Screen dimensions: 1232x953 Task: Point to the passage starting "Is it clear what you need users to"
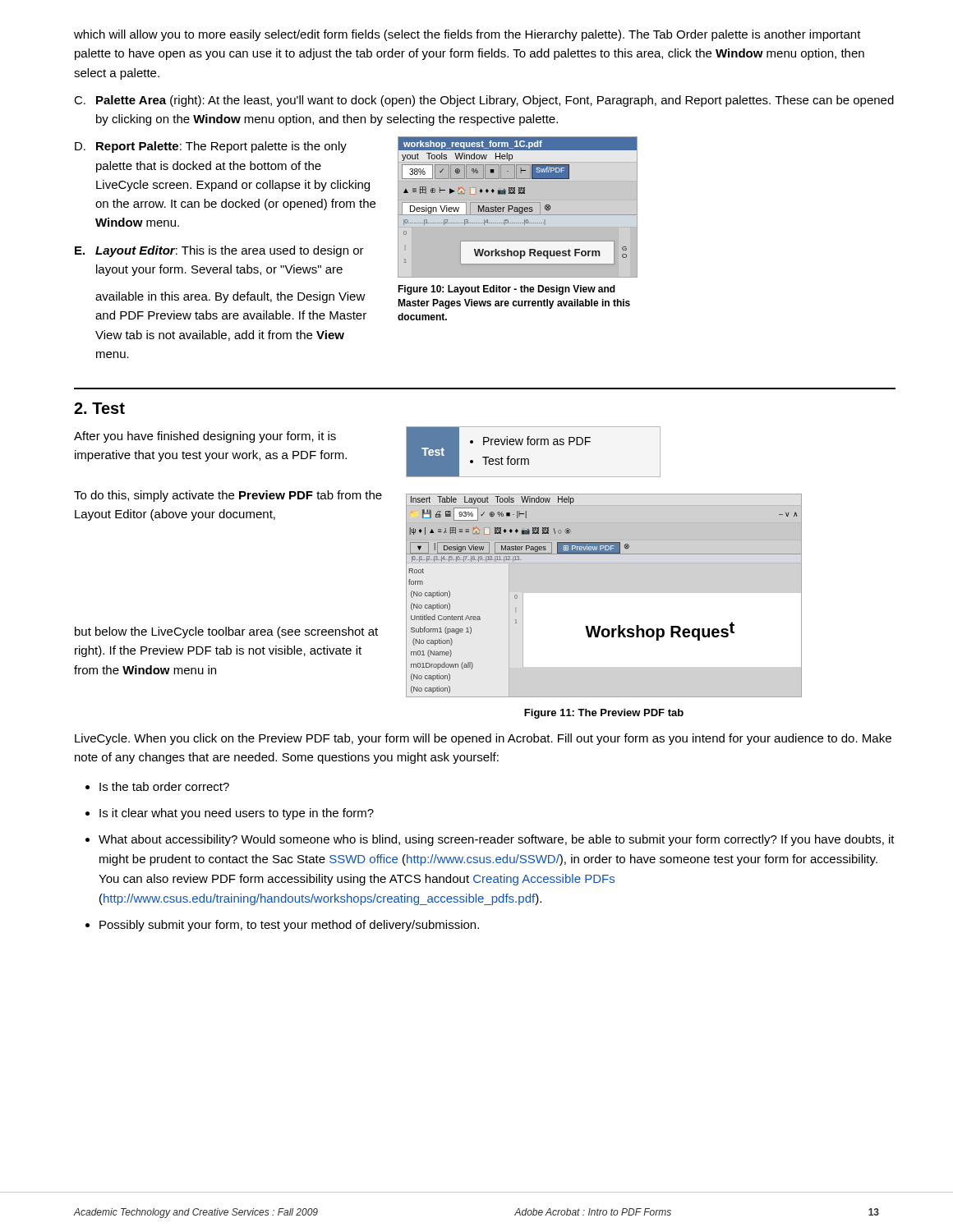click(236, 812)
